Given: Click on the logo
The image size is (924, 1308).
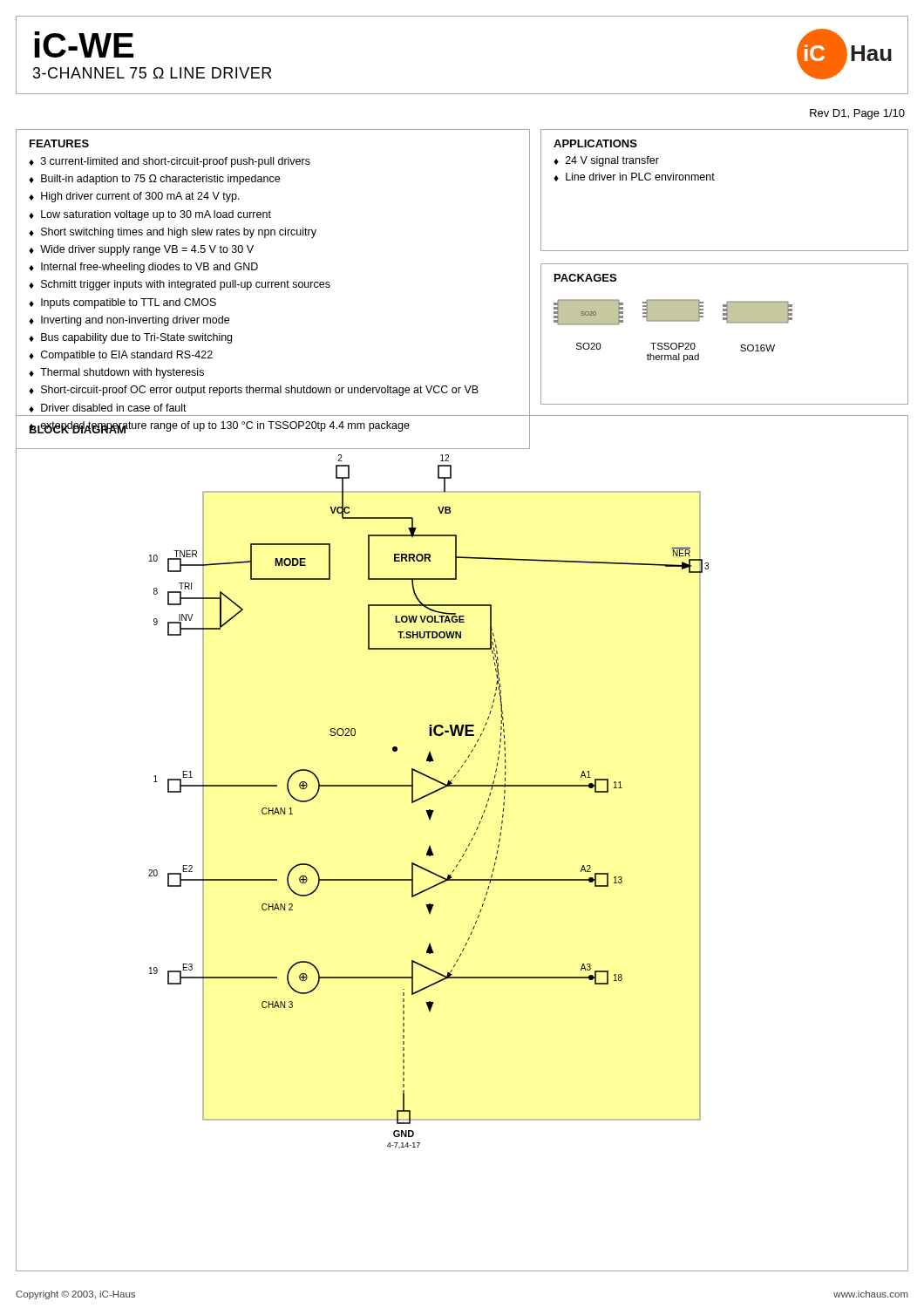Looking at the screenshot, I should 844,55.
